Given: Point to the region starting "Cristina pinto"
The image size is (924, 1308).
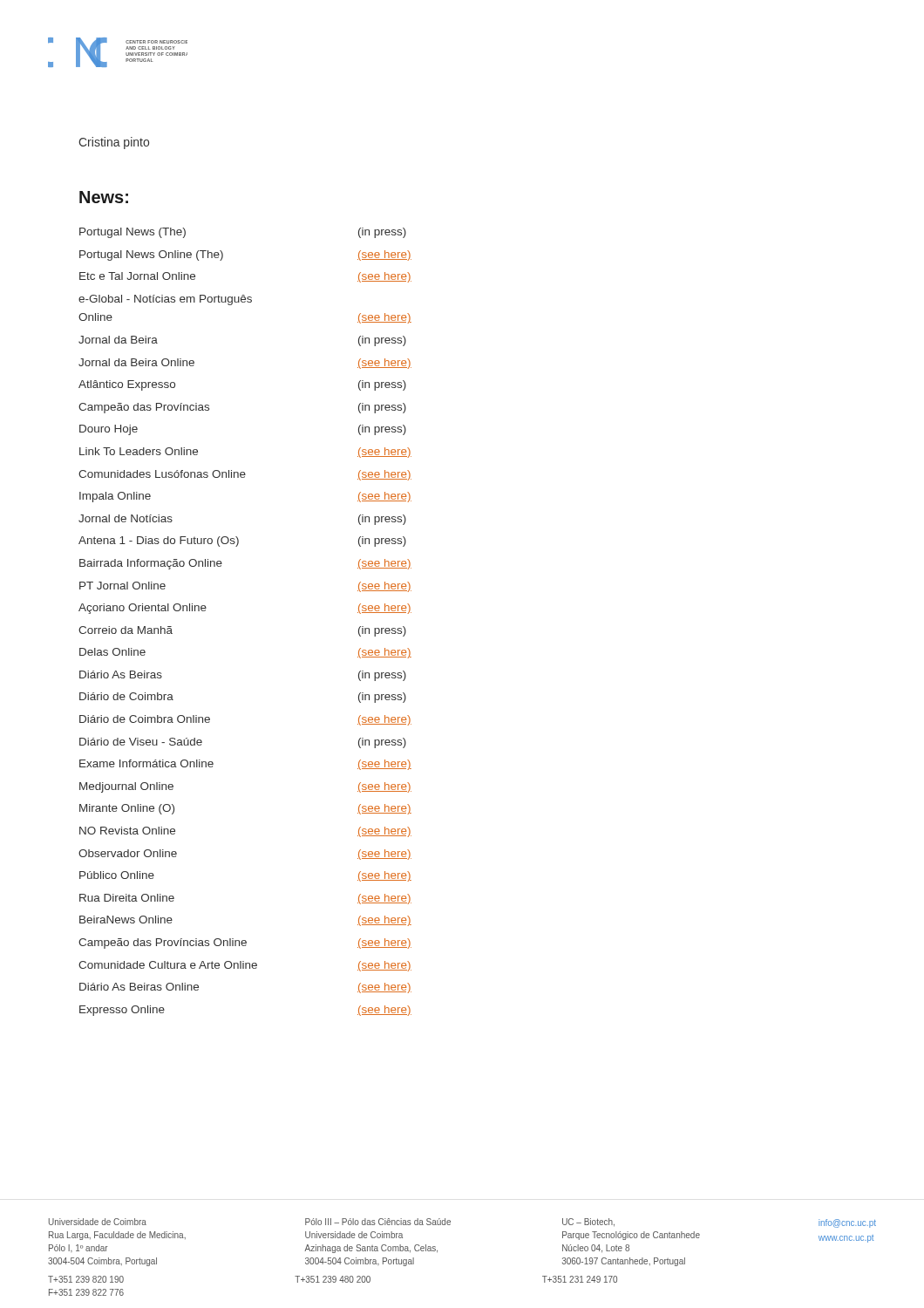Looking at the screenshot, I should click(114, 142).
